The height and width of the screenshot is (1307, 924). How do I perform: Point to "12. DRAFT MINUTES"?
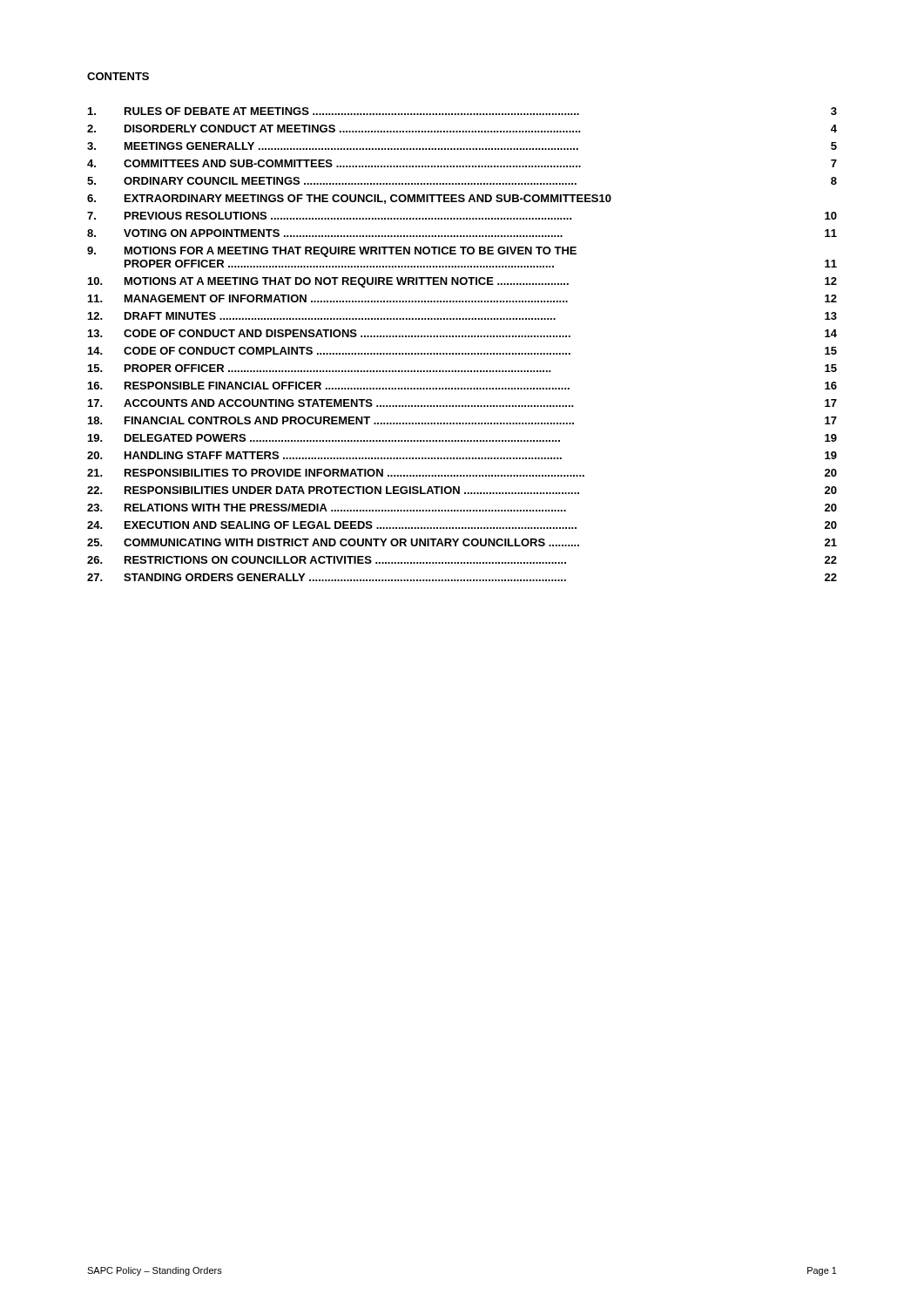point(462,315)
